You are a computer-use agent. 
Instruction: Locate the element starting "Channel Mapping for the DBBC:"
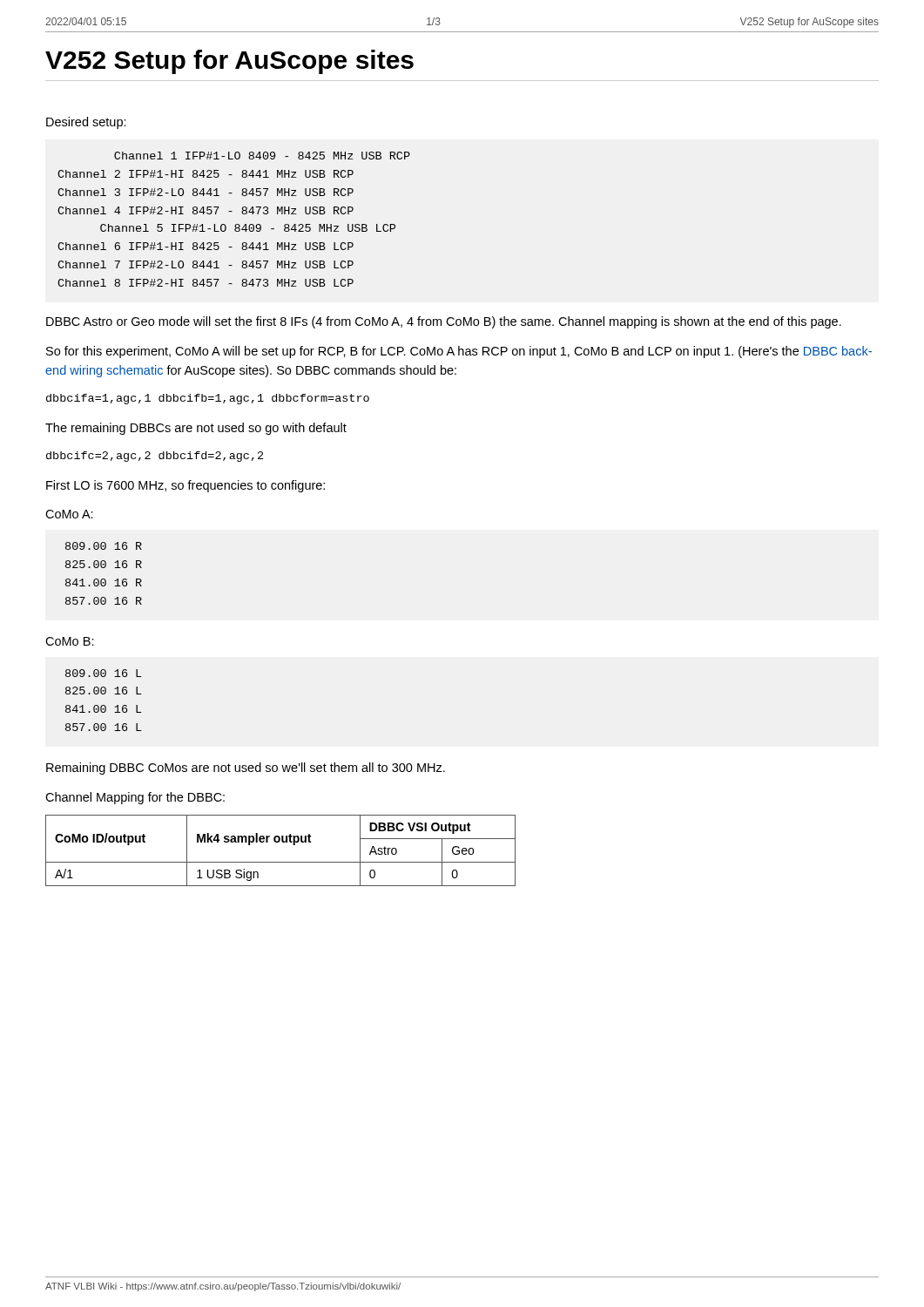click(136, 797)
